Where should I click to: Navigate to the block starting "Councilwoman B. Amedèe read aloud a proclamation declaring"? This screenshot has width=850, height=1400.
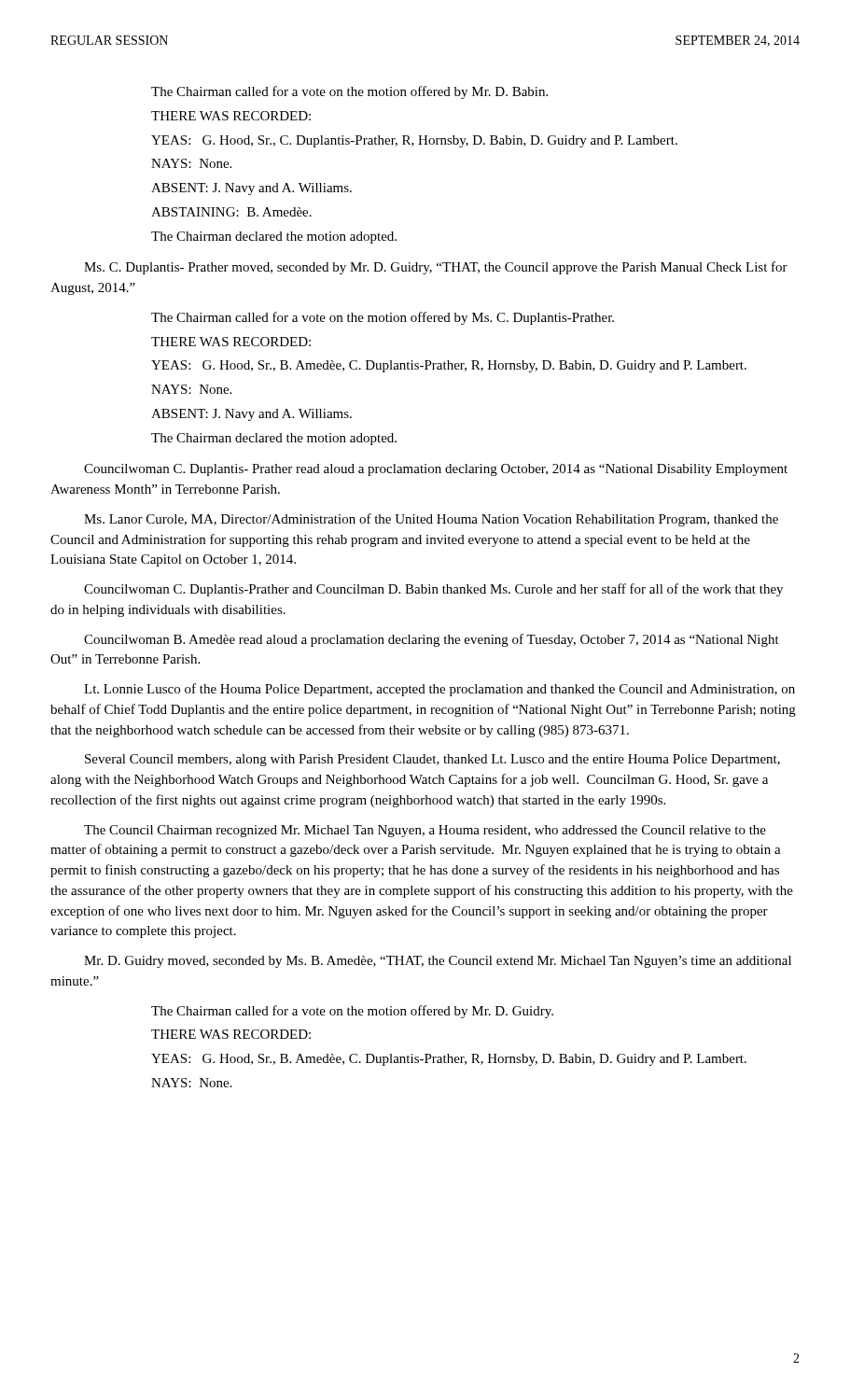[425, 650]
